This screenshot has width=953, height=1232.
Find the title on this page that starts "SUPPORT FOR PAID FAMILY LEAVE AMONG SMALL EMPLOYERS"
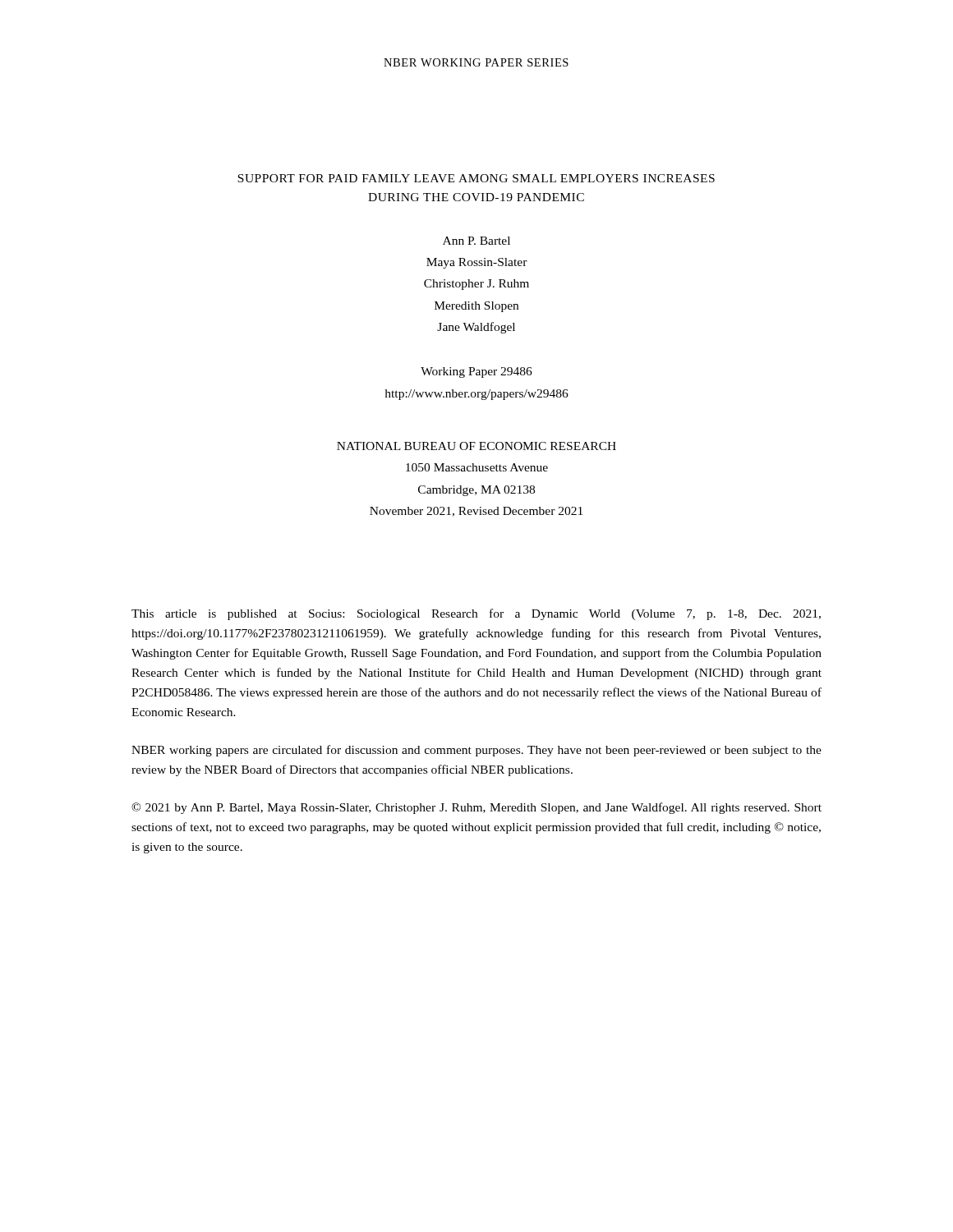coord(476,187)
